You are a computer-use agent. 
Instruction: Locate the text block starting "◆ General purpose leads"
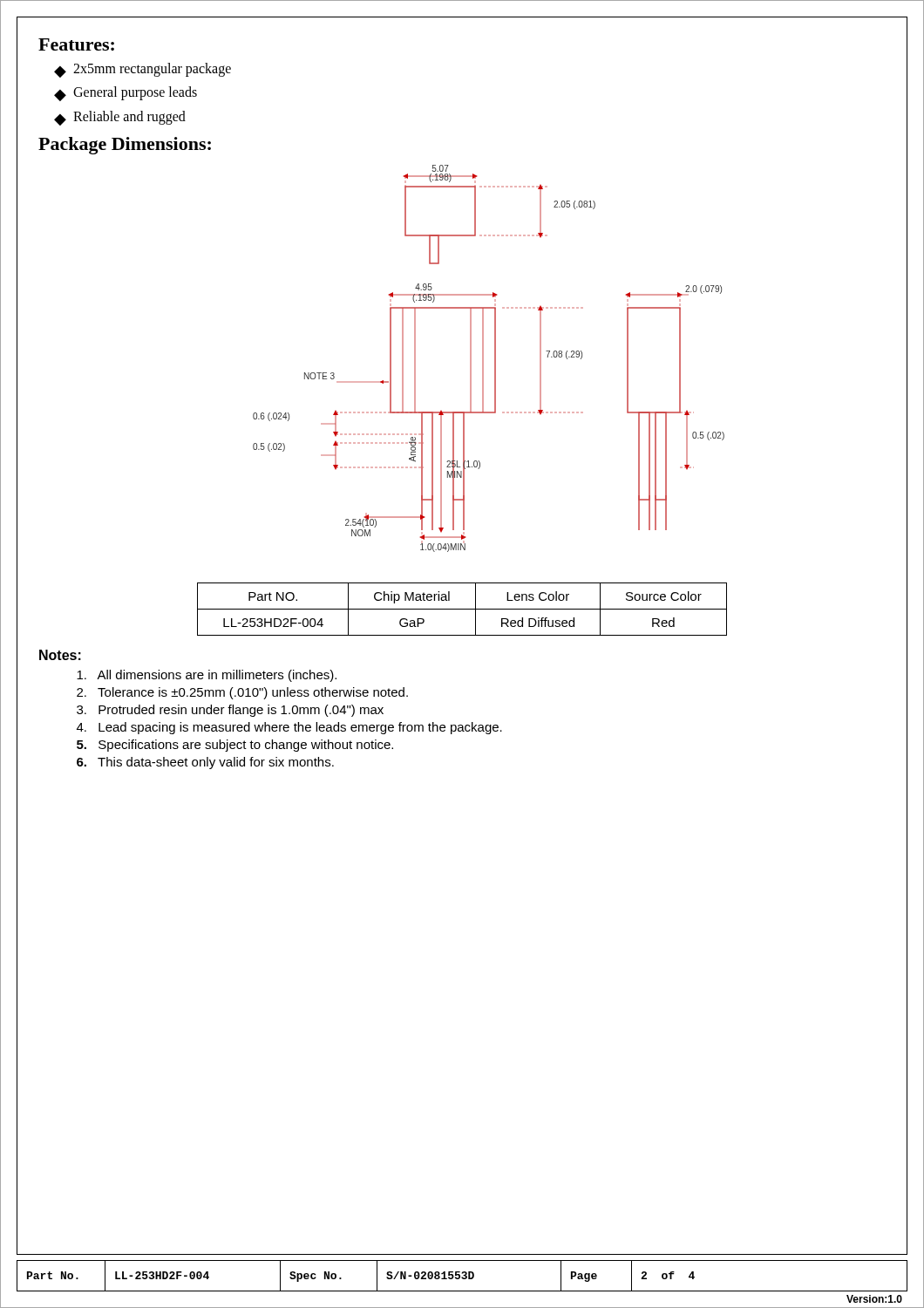tap(126, 95)
